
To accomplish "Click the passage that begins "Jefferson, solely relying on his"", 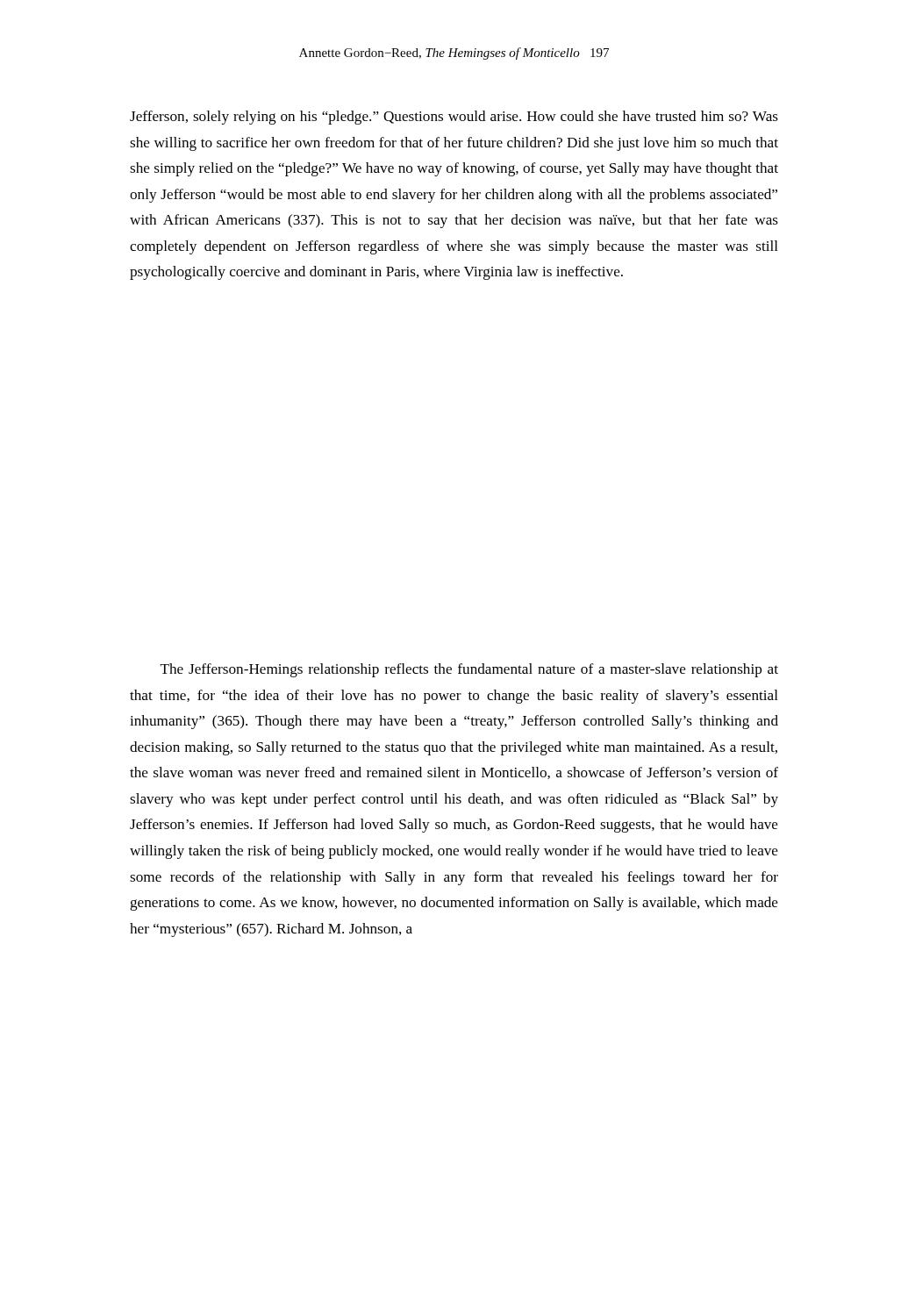I will pyautogui.click(x=454, y=194).
